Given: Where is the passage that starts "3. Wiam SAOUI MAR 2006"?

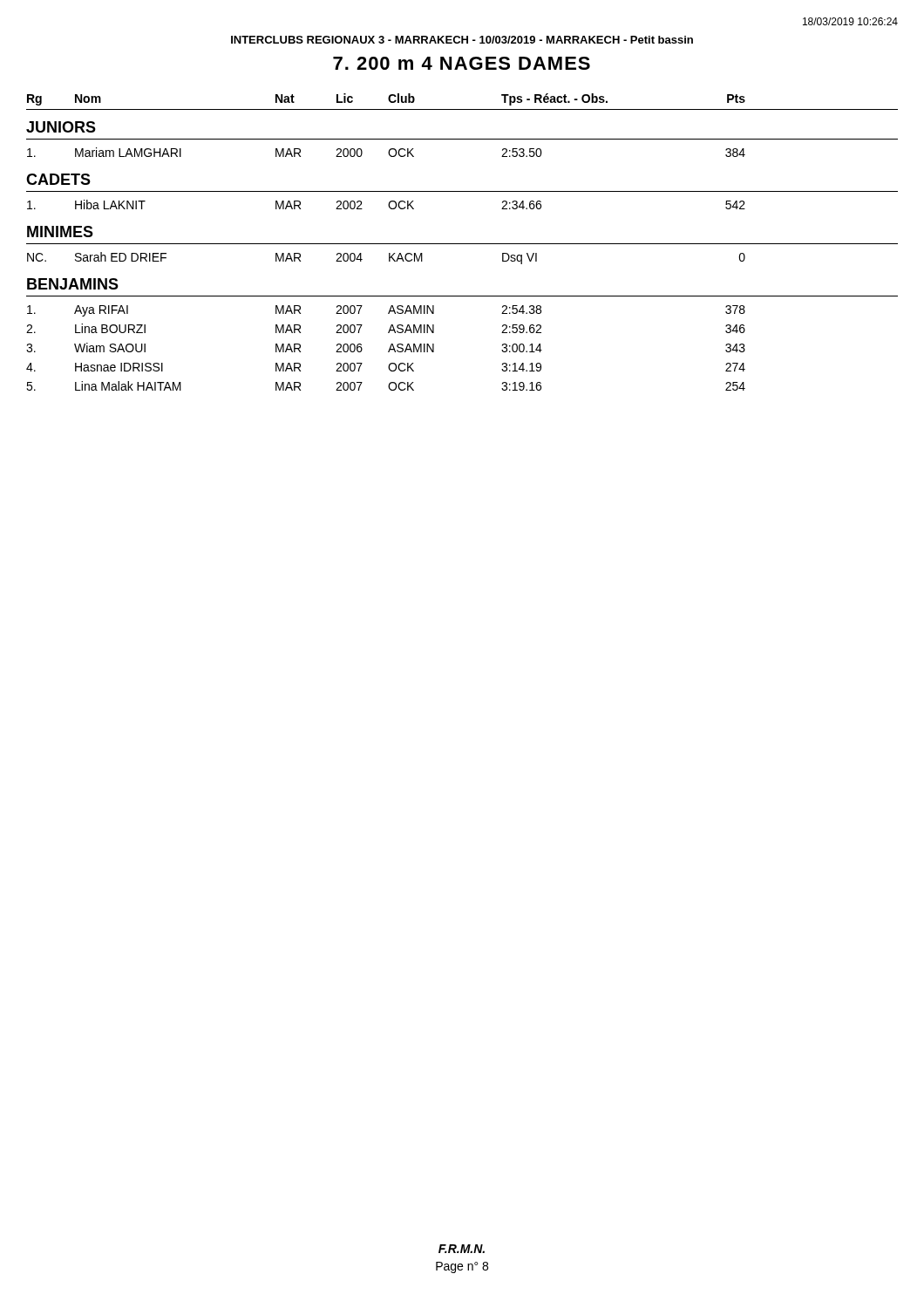Looking at the screenshot, I should coord(386,348).
